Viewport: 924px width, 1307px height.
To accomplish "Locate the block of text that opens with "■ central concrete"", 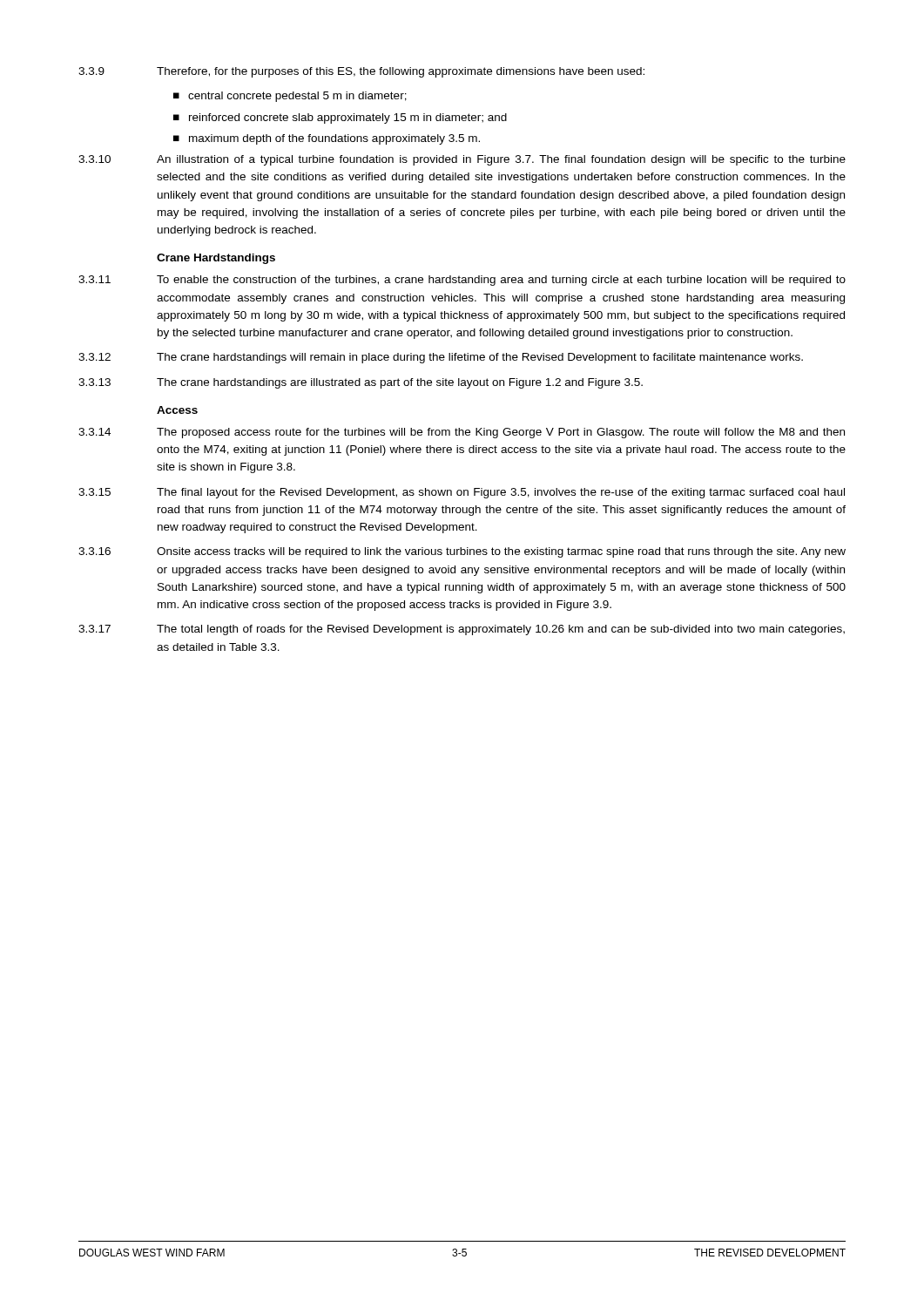I will [290, 97].
